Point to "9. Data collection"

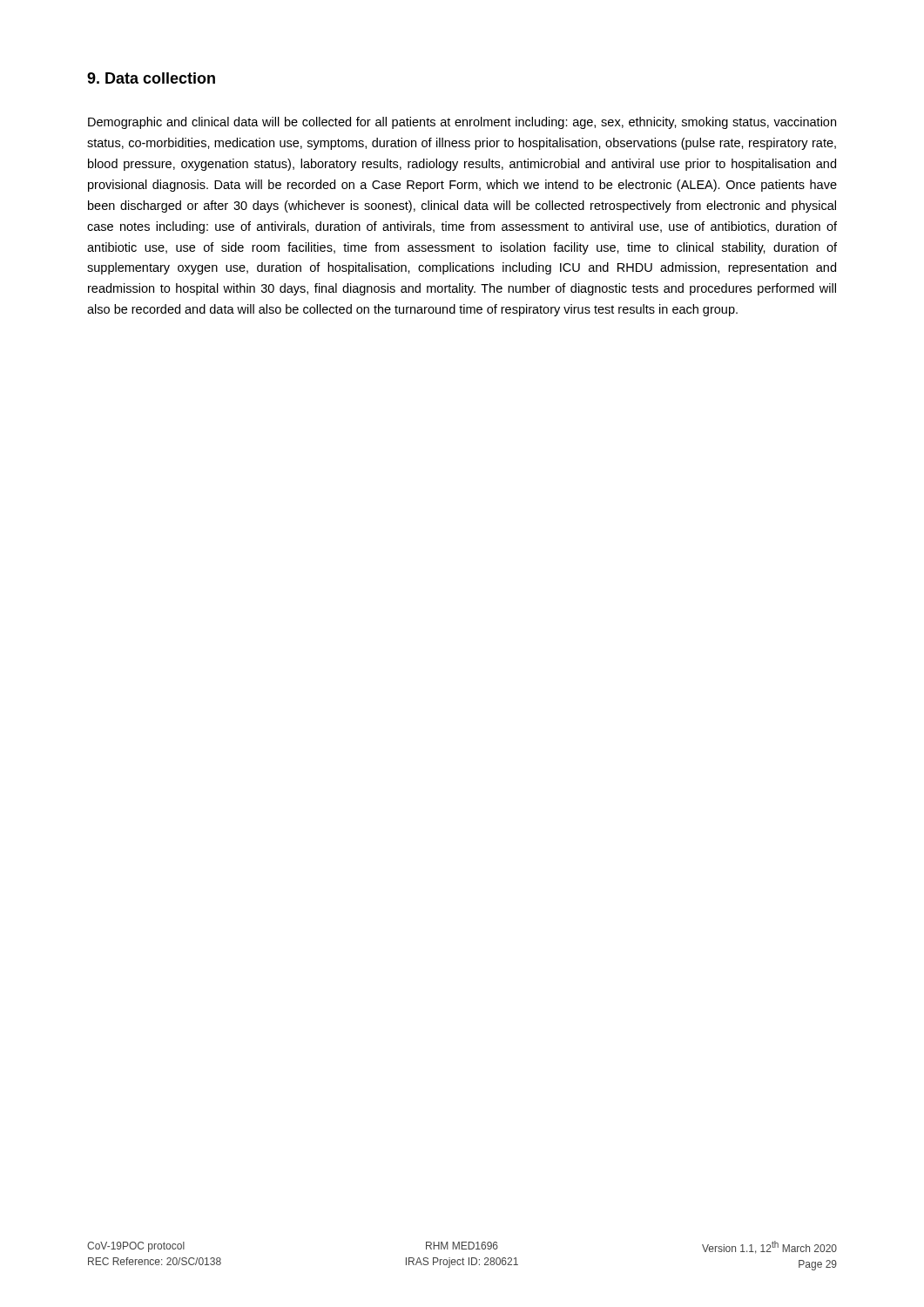[x=152, y=78]
